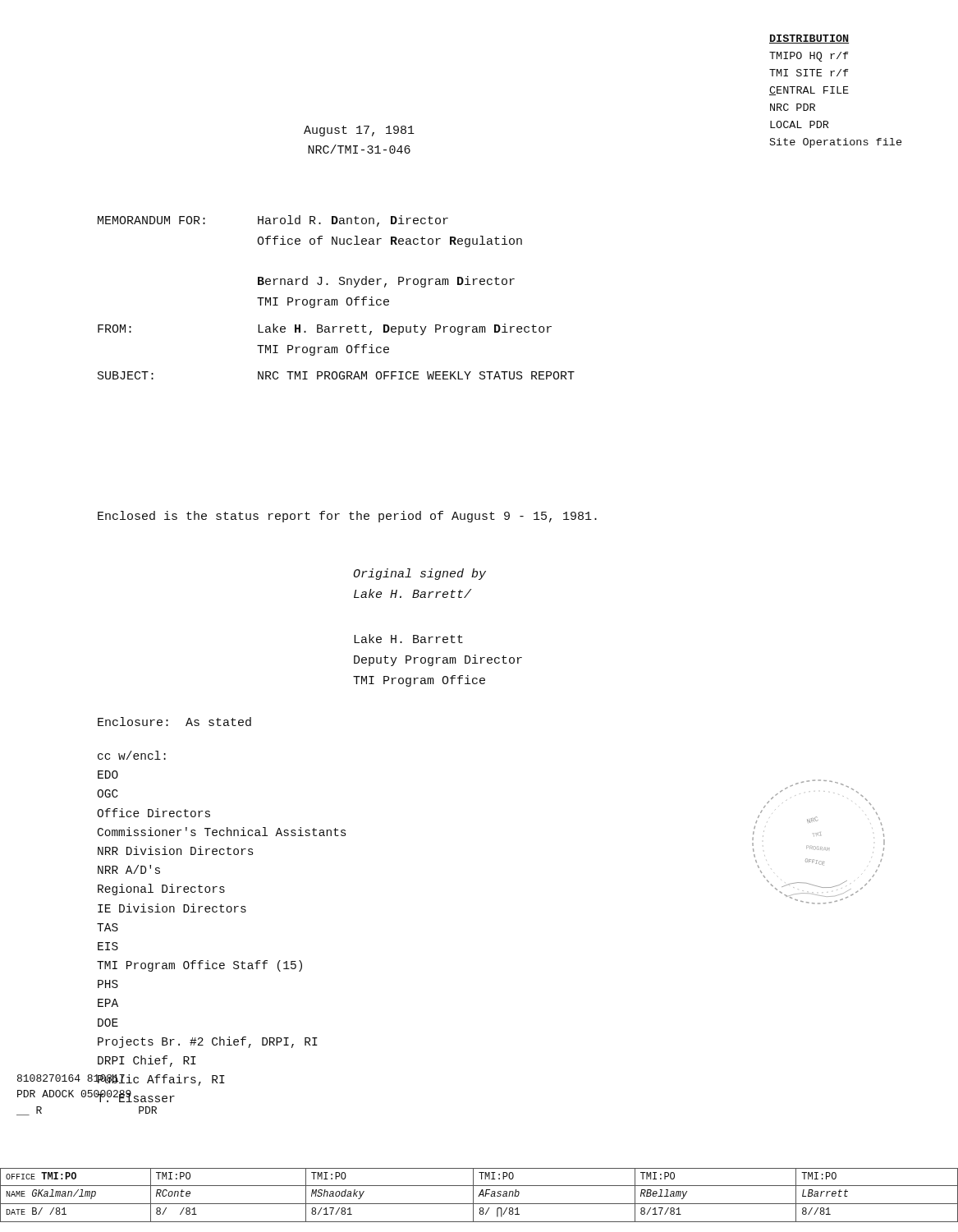Where does it say "Original signed by Lake H. Barrett/"?
Image resolution: width=958 pixels, height=1232 pixels.
[x=420, y=585]
